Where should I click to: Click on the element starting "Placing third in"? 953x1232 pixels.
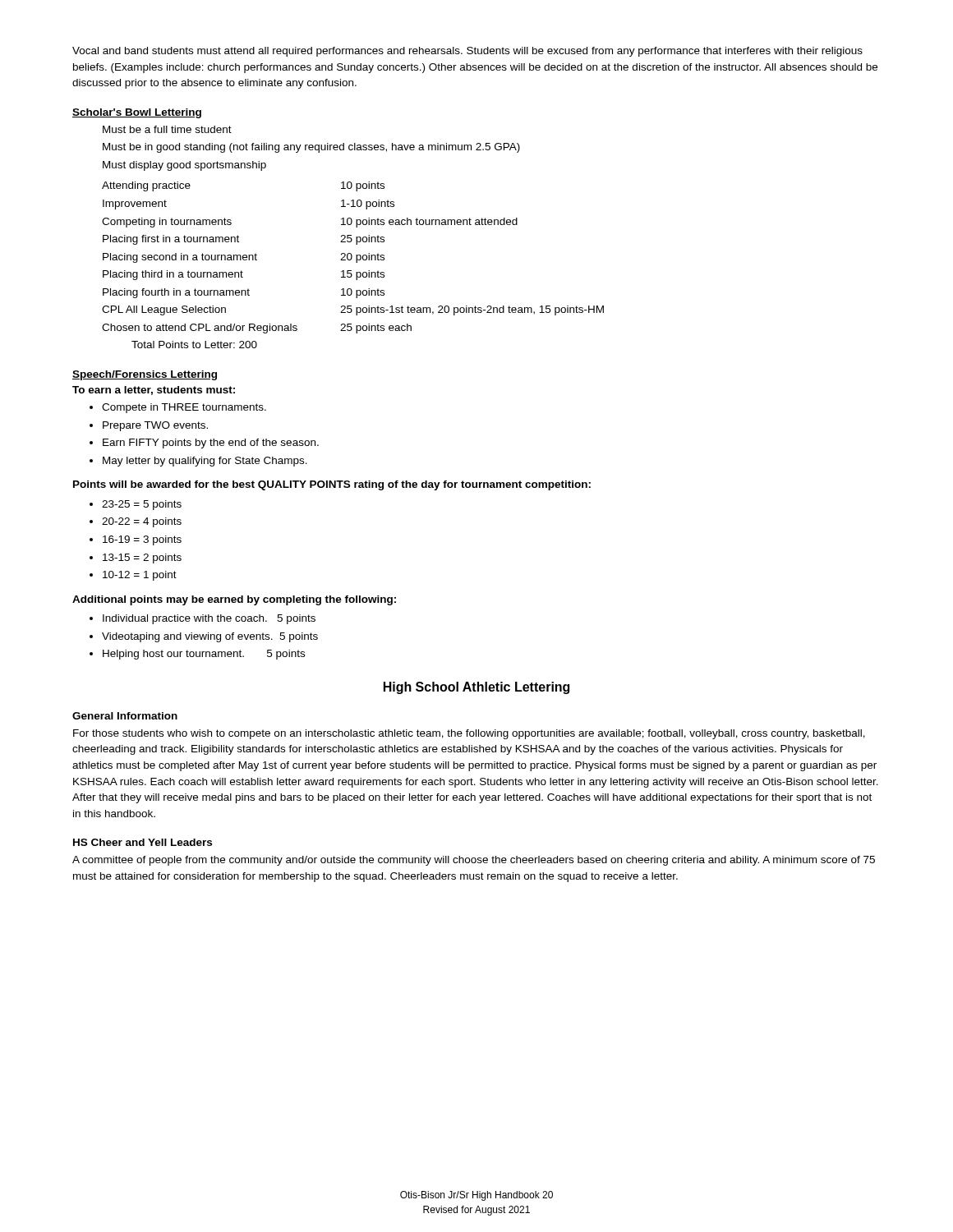point(244,275)
